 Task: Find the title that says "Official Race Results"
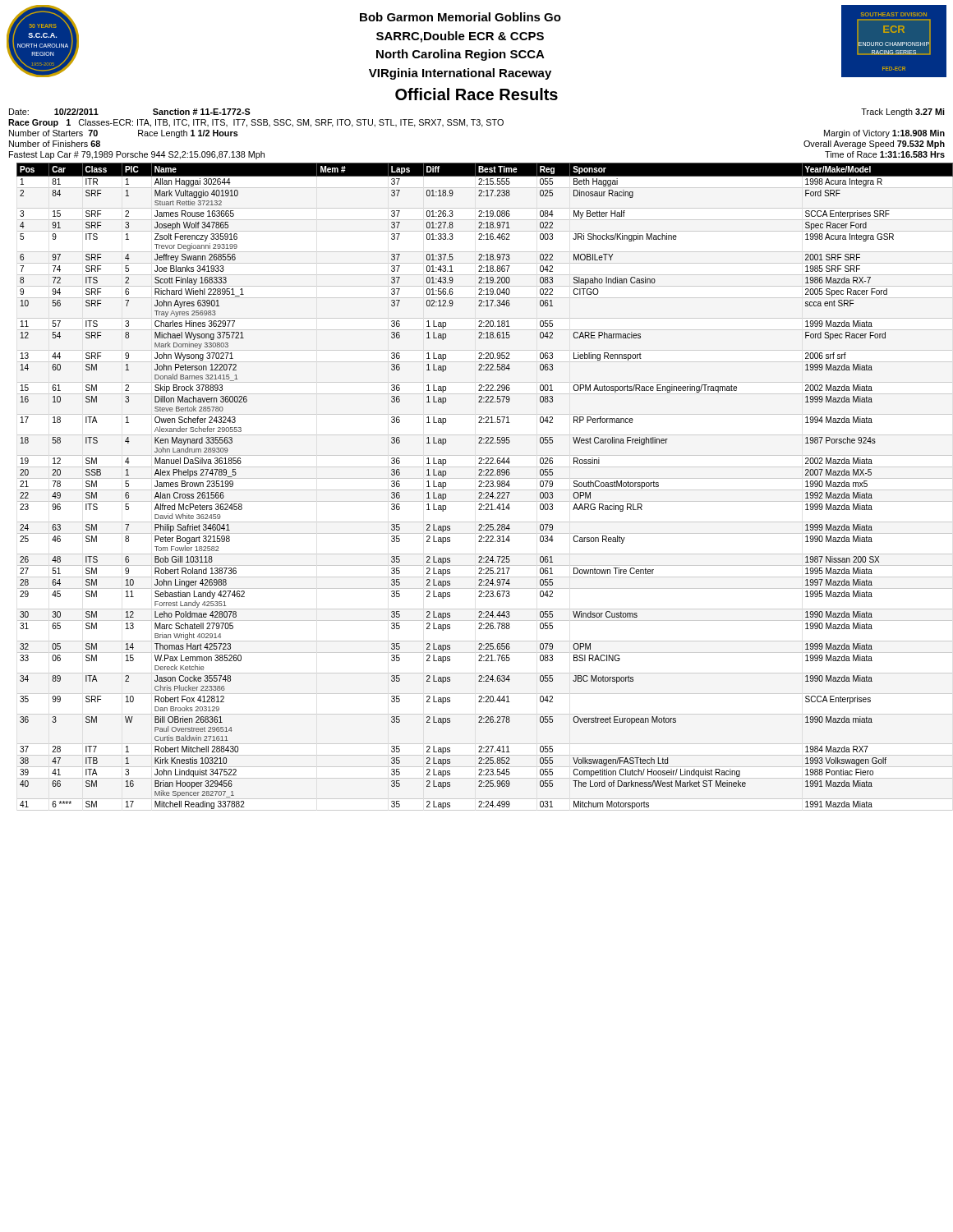pyautogui.click(x=476, y=94)
